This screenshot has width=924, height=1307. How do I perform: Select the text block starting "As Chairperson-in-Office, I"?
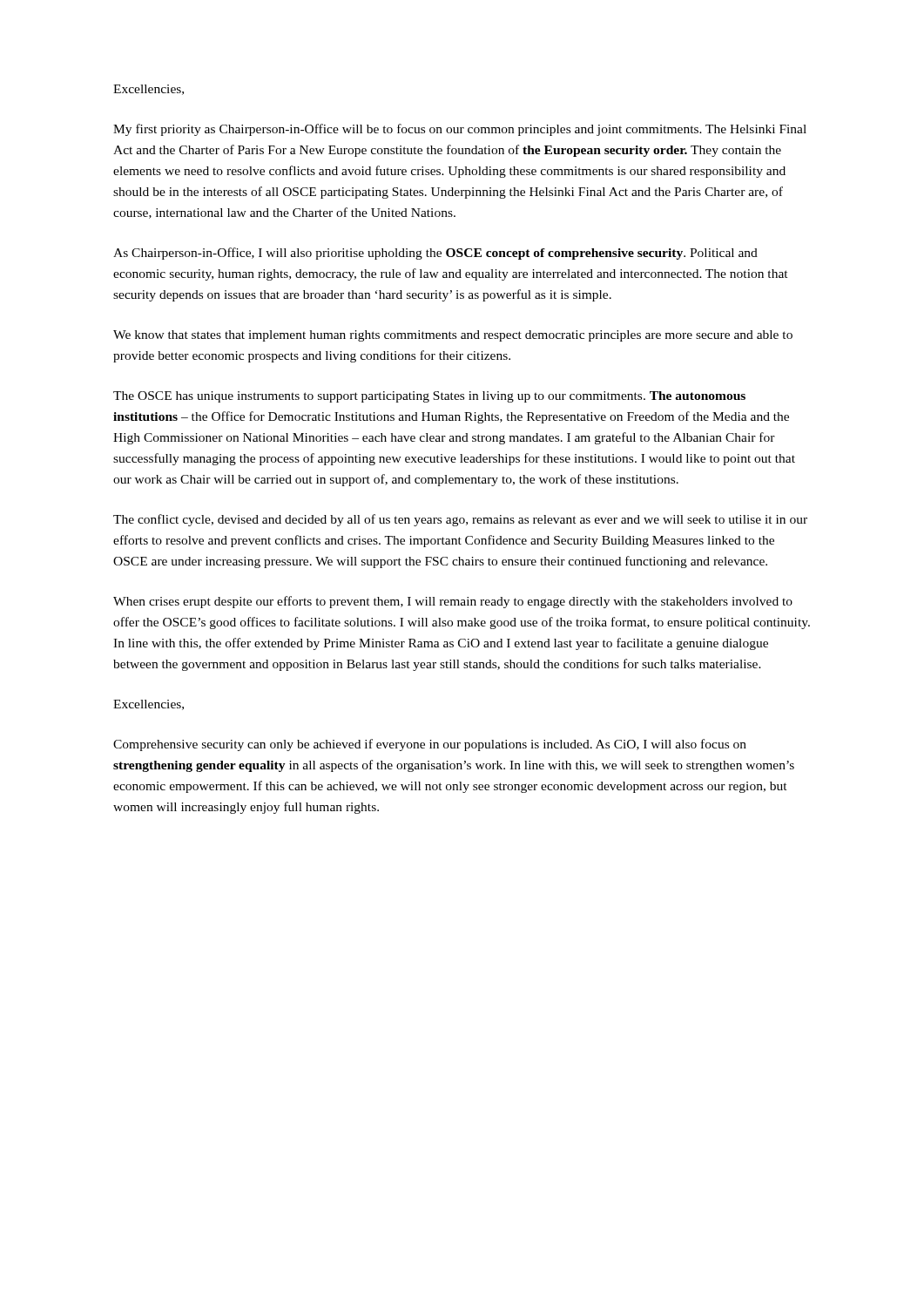click(450, 273)
